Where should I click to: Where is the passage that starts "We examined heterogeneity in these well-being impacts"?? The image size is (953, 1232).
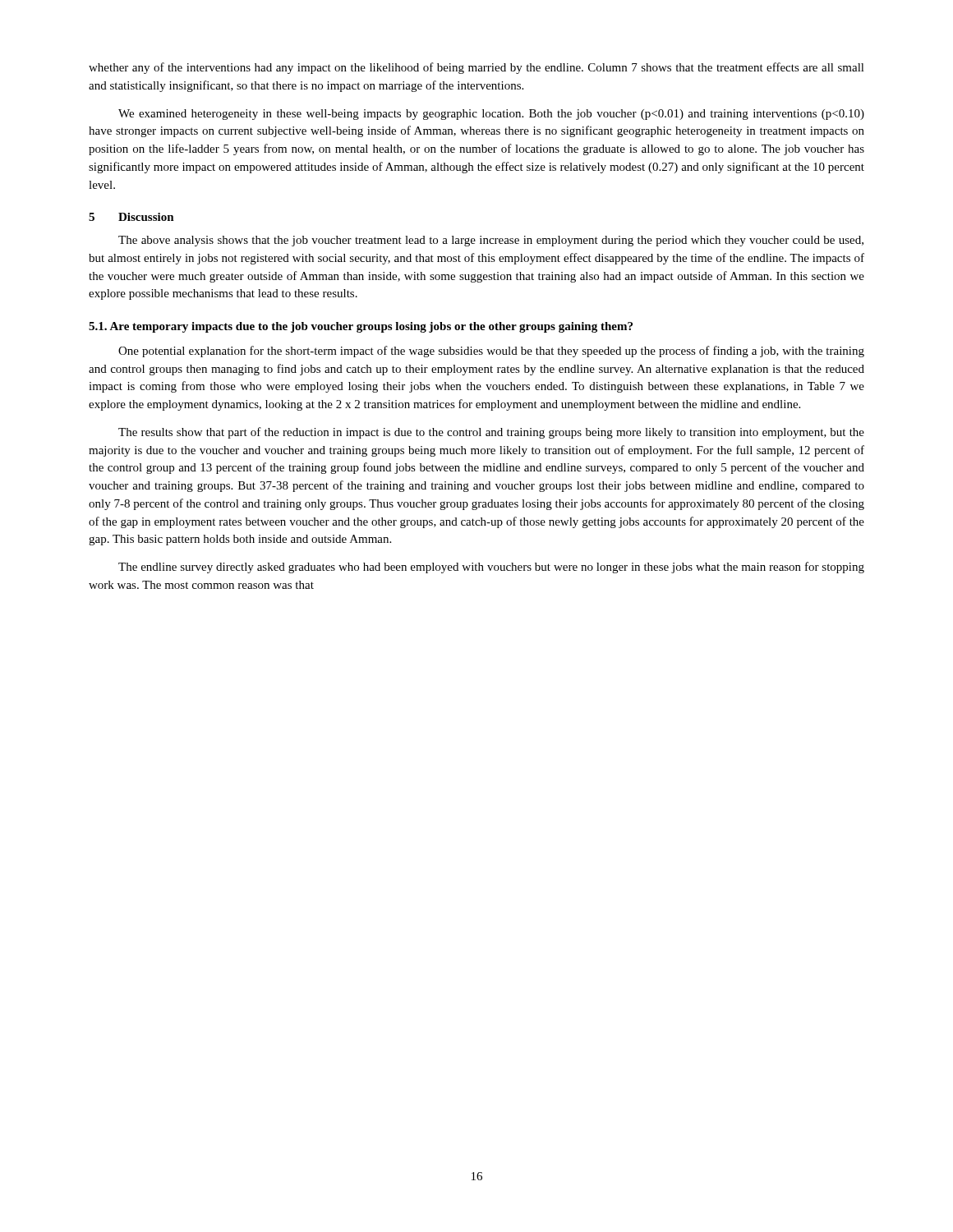tap(476, 149)
